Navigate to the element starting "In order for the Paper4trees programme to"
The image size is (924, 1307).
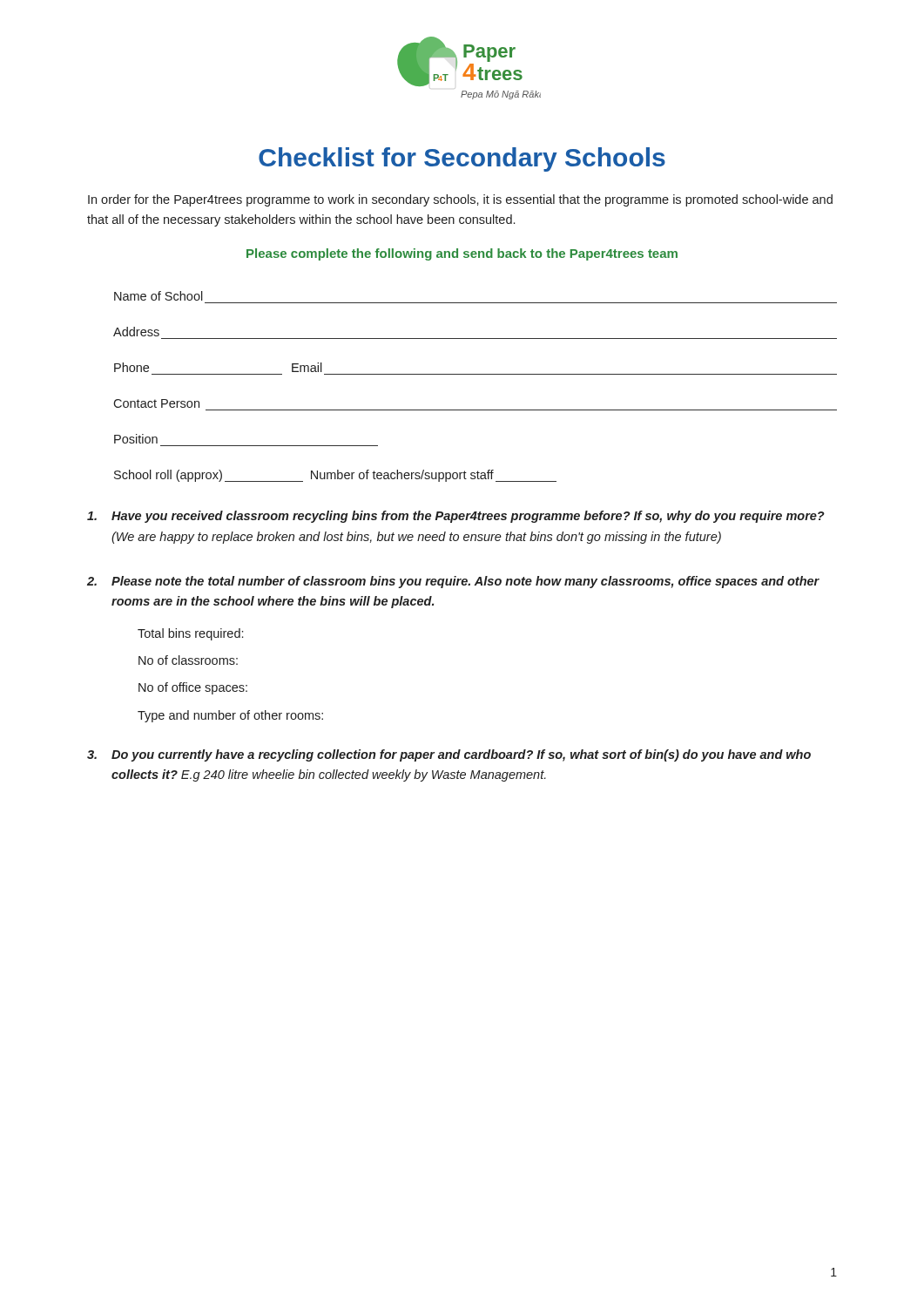[x=460, y=210]
